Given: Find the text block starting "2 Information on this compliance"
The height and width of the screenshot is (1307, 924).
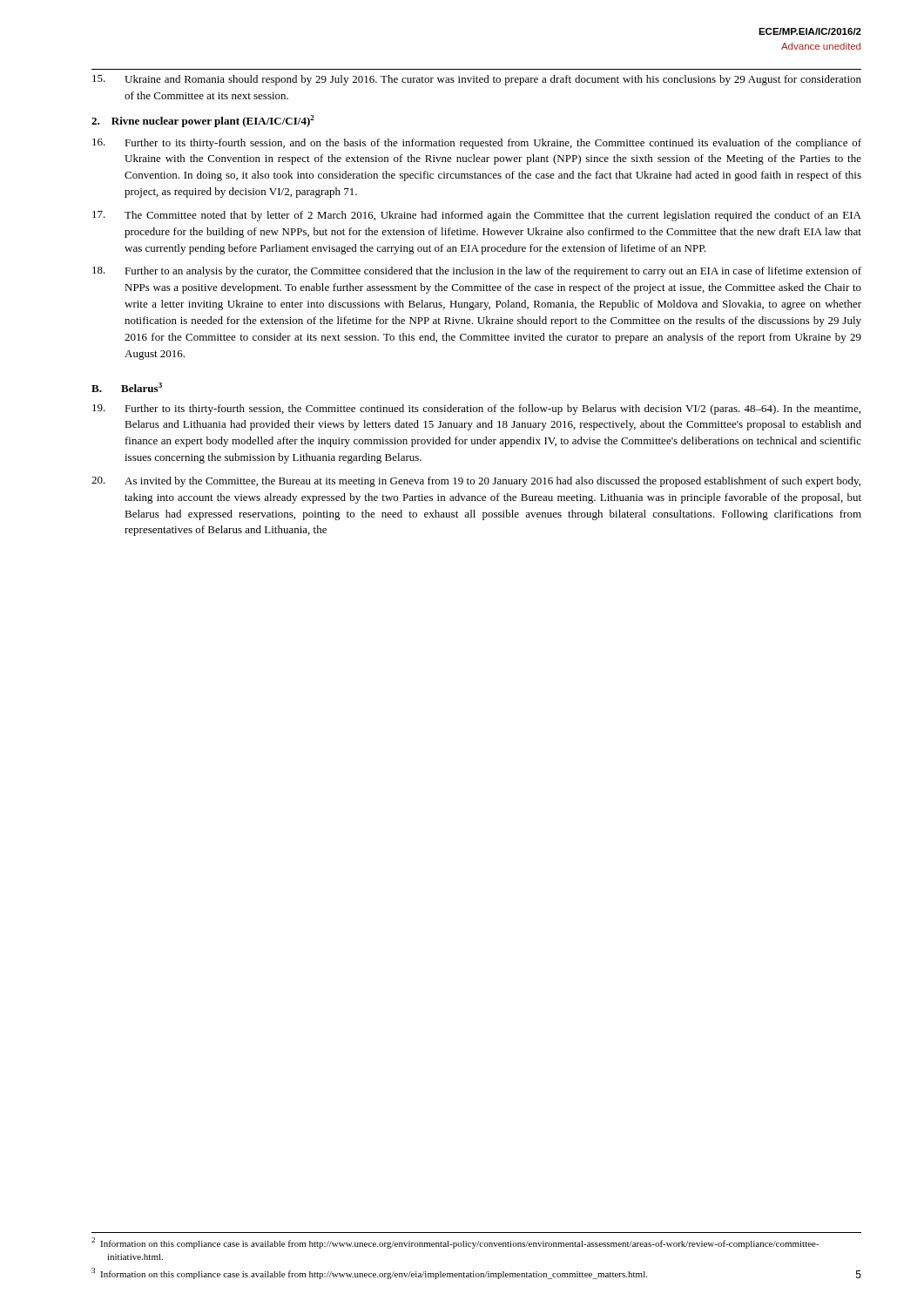Looking at the screenshot, I should click(x=455, y=1250).
